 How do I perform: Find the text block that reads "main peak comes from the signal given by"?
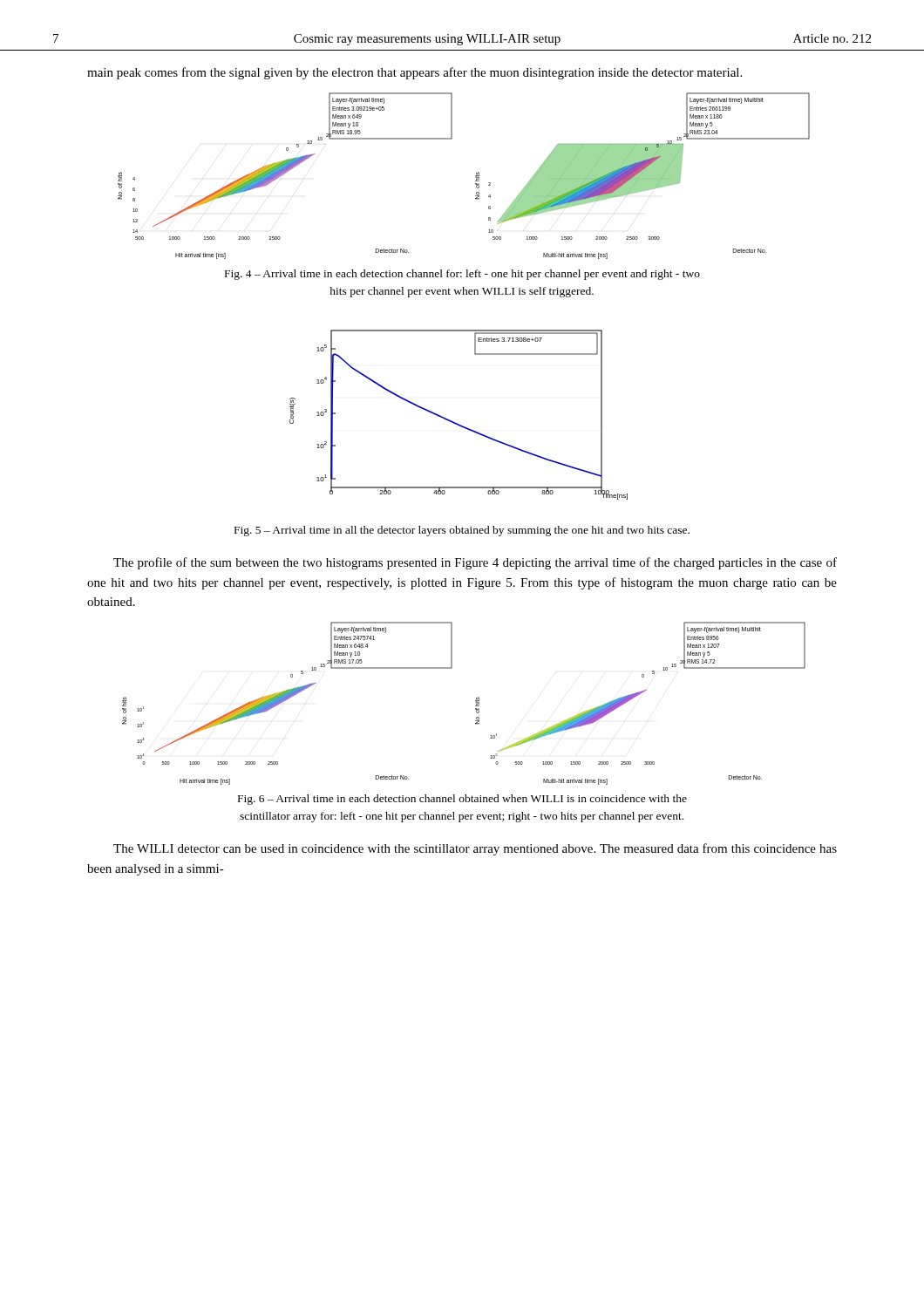click(415, 72)
